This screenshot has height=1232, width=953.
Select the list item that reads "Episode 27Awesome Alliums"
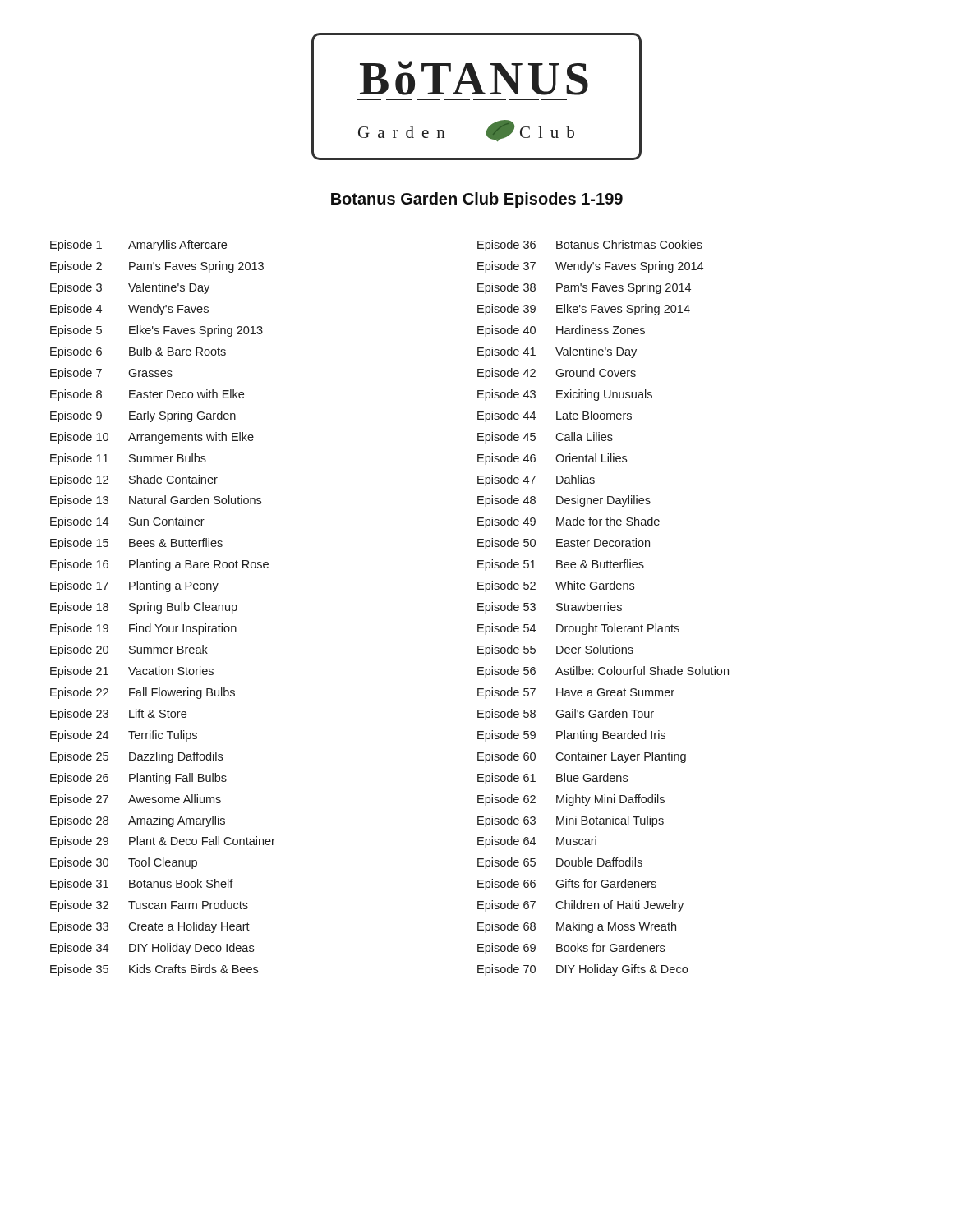(x=135, y=799)
